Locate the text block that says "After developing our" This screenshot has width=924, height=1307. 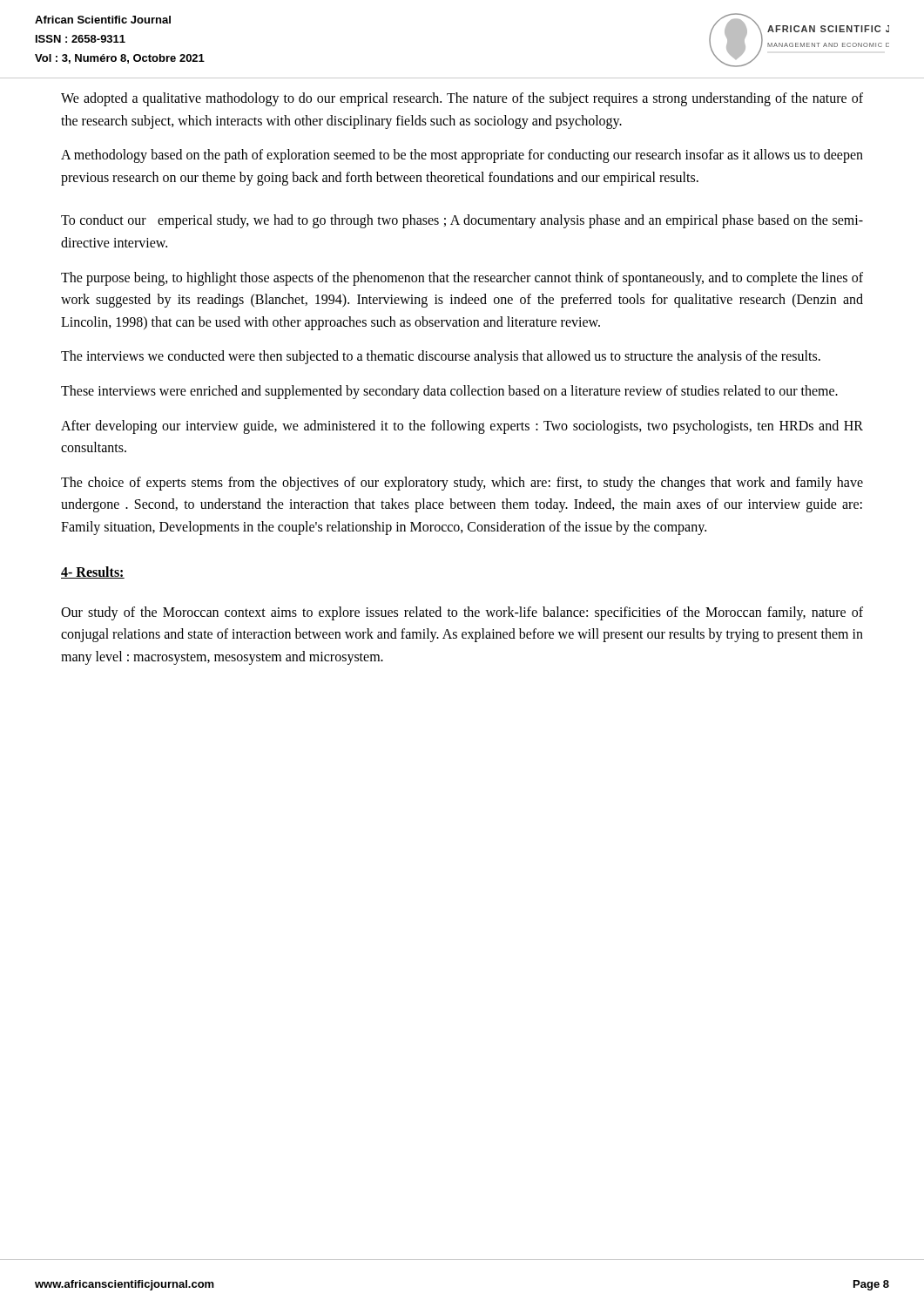coord(462,436)
